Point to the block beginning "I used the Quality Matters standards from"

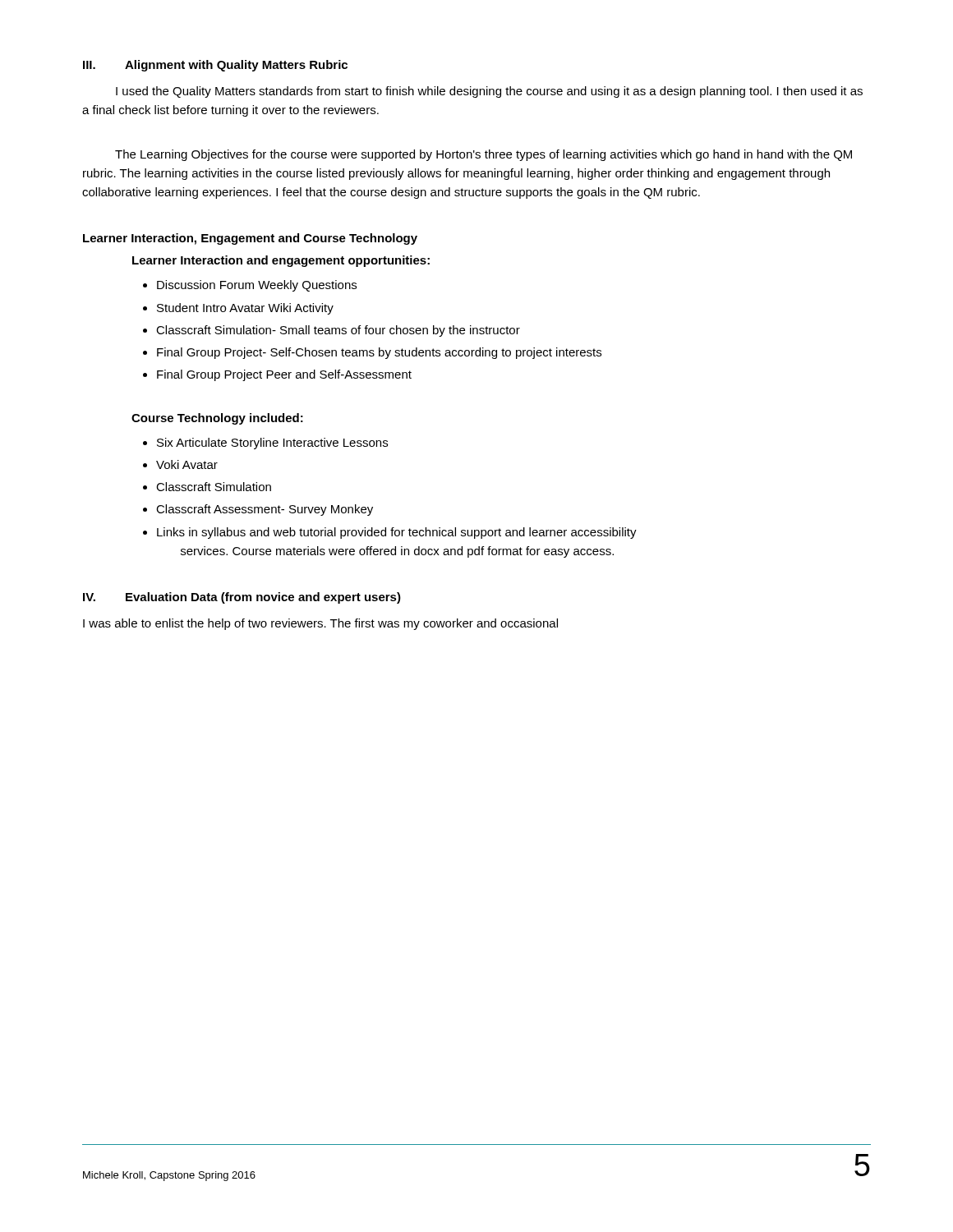(473, 100)
